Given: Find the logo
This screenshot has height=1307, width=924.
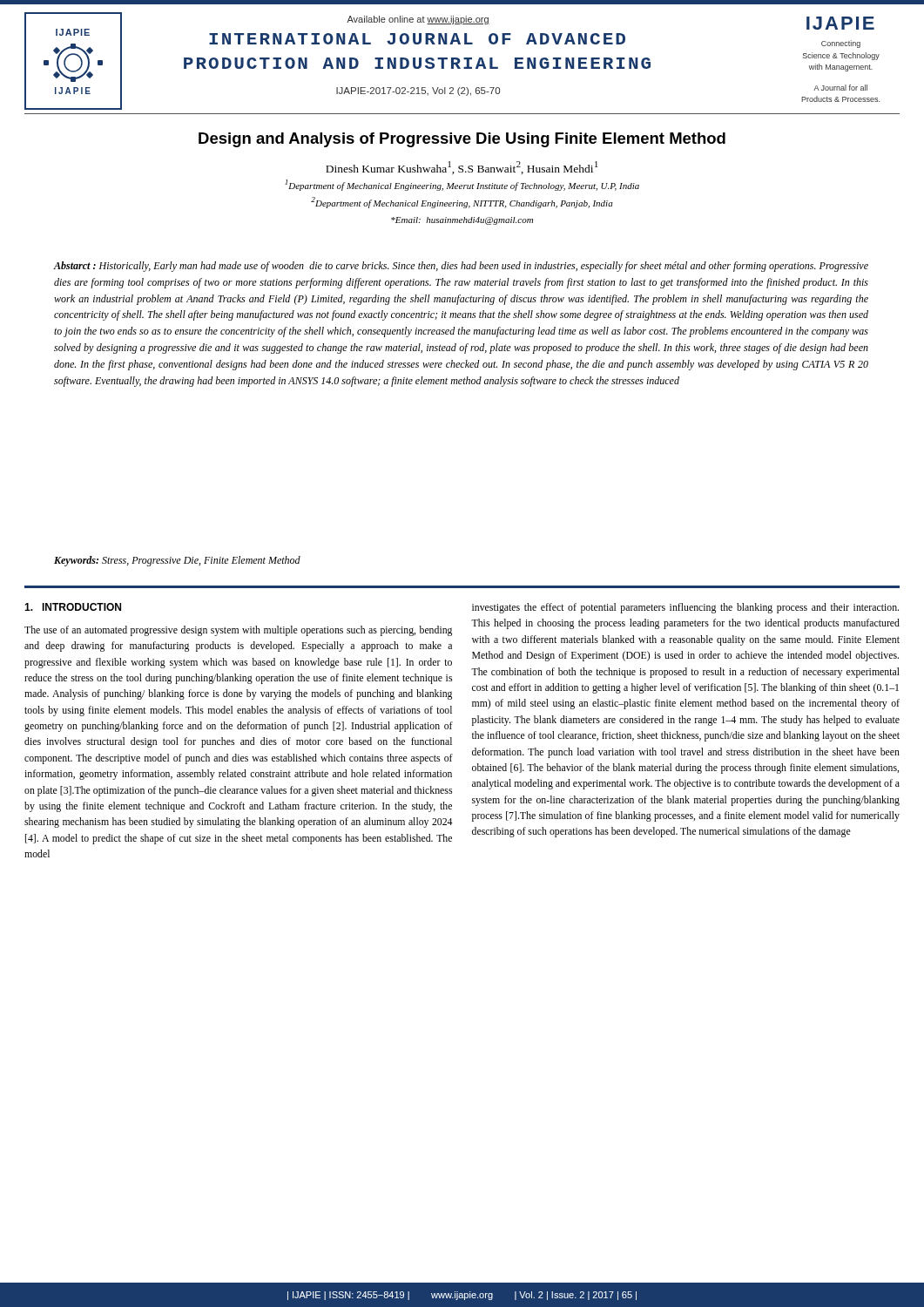Looking at the screenshot, I should pyautogui.click(x=73, y=61).
